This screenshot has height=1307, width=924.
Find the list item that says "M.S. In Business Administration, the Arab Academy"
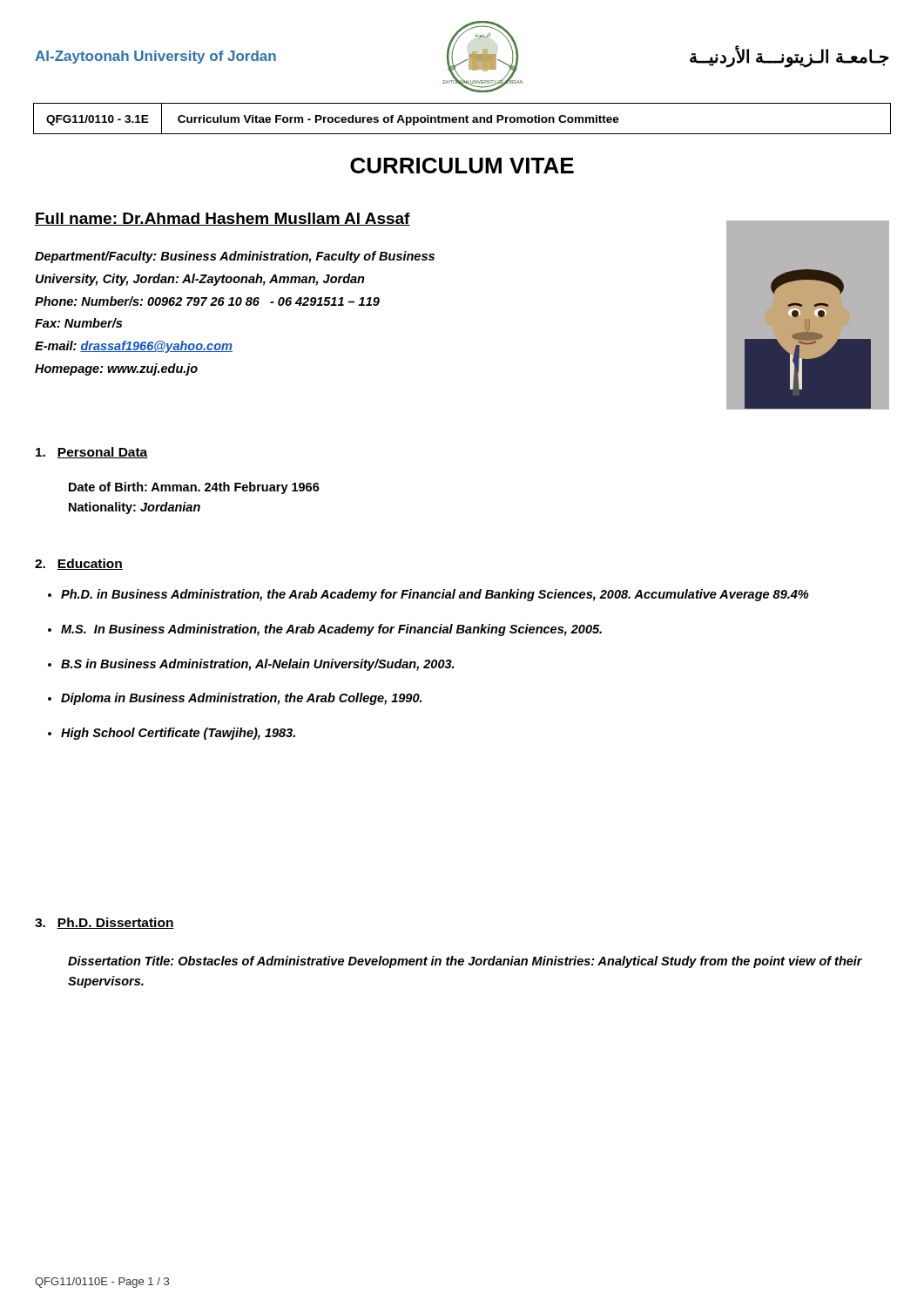click(x=332, y=629)
